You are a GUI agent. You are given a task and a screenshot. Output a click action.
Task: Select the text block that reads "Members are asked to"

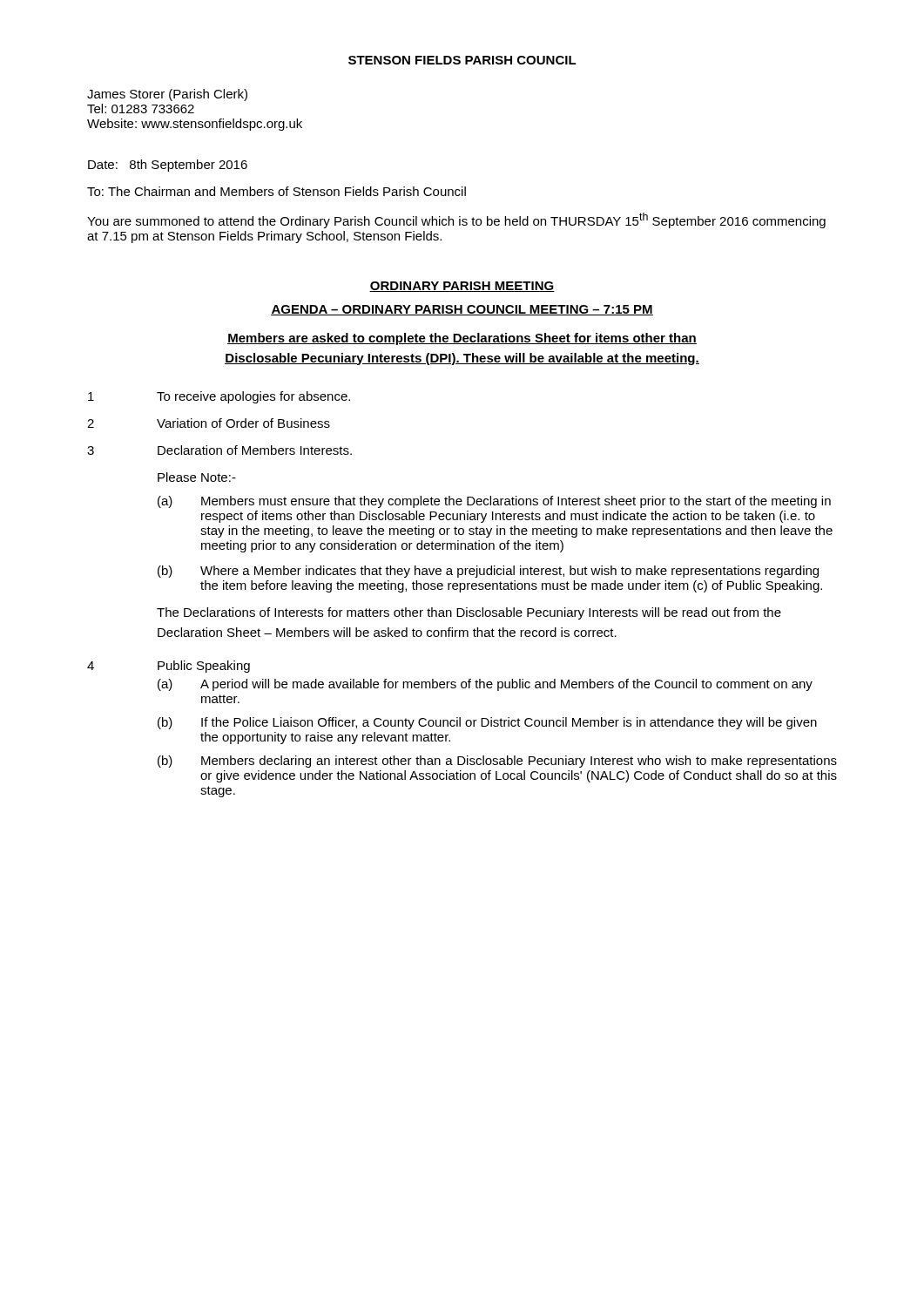[462, 347]
